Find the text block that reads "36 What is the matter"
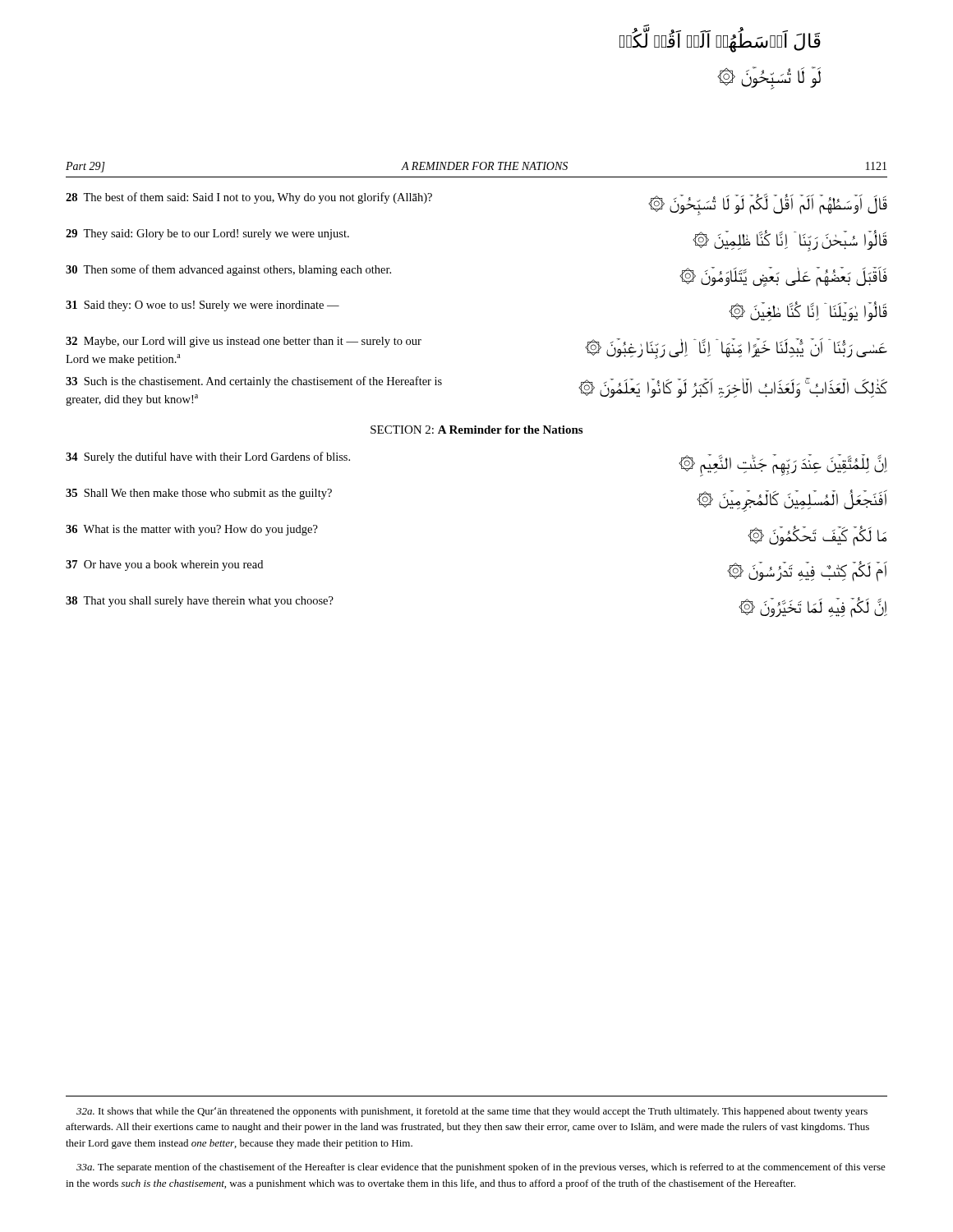This screenshot has width=953, height=1232. (287, 535)
